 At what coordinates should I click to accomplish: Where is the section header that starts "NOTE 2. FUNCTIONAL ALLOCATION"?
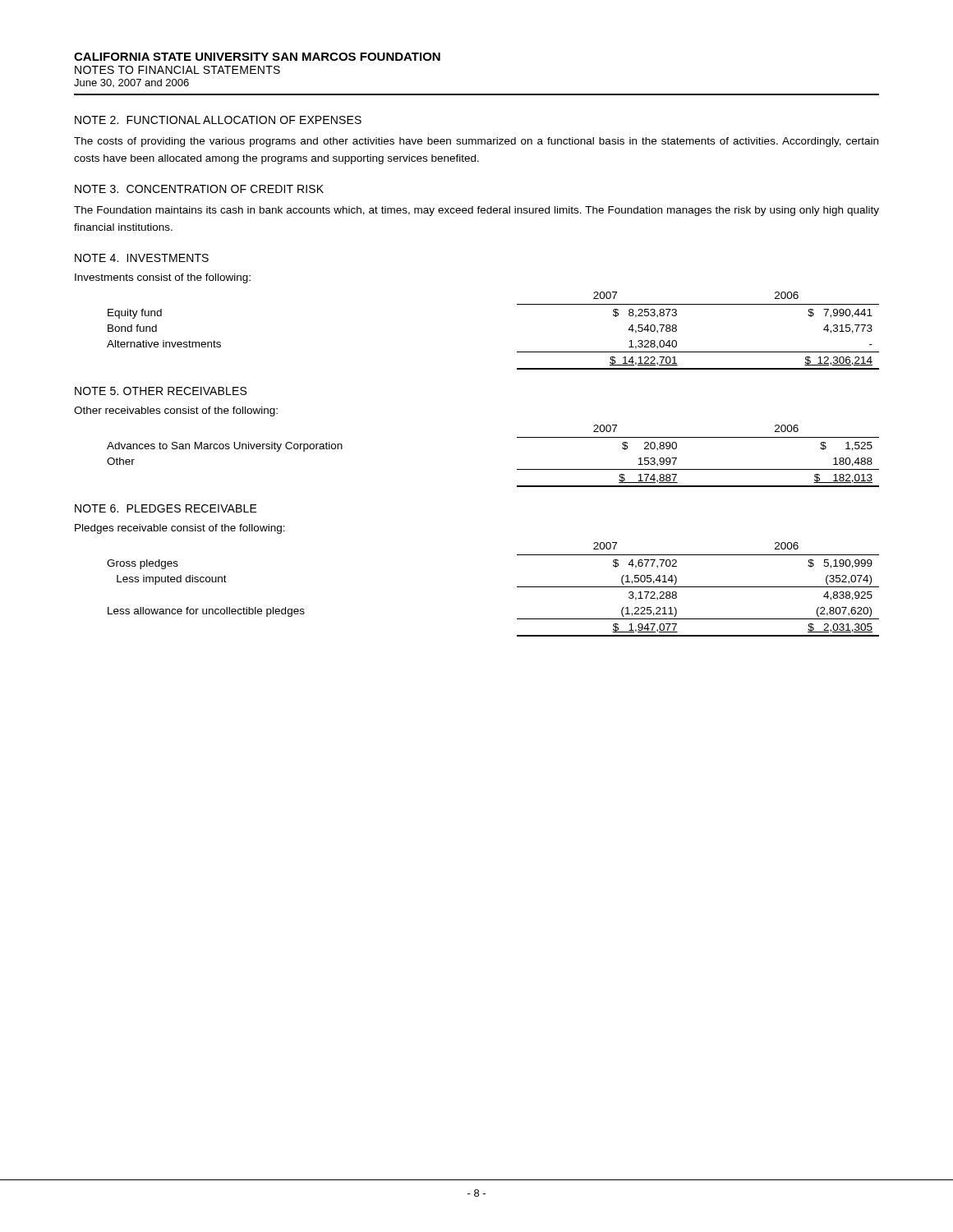[218, 120]
